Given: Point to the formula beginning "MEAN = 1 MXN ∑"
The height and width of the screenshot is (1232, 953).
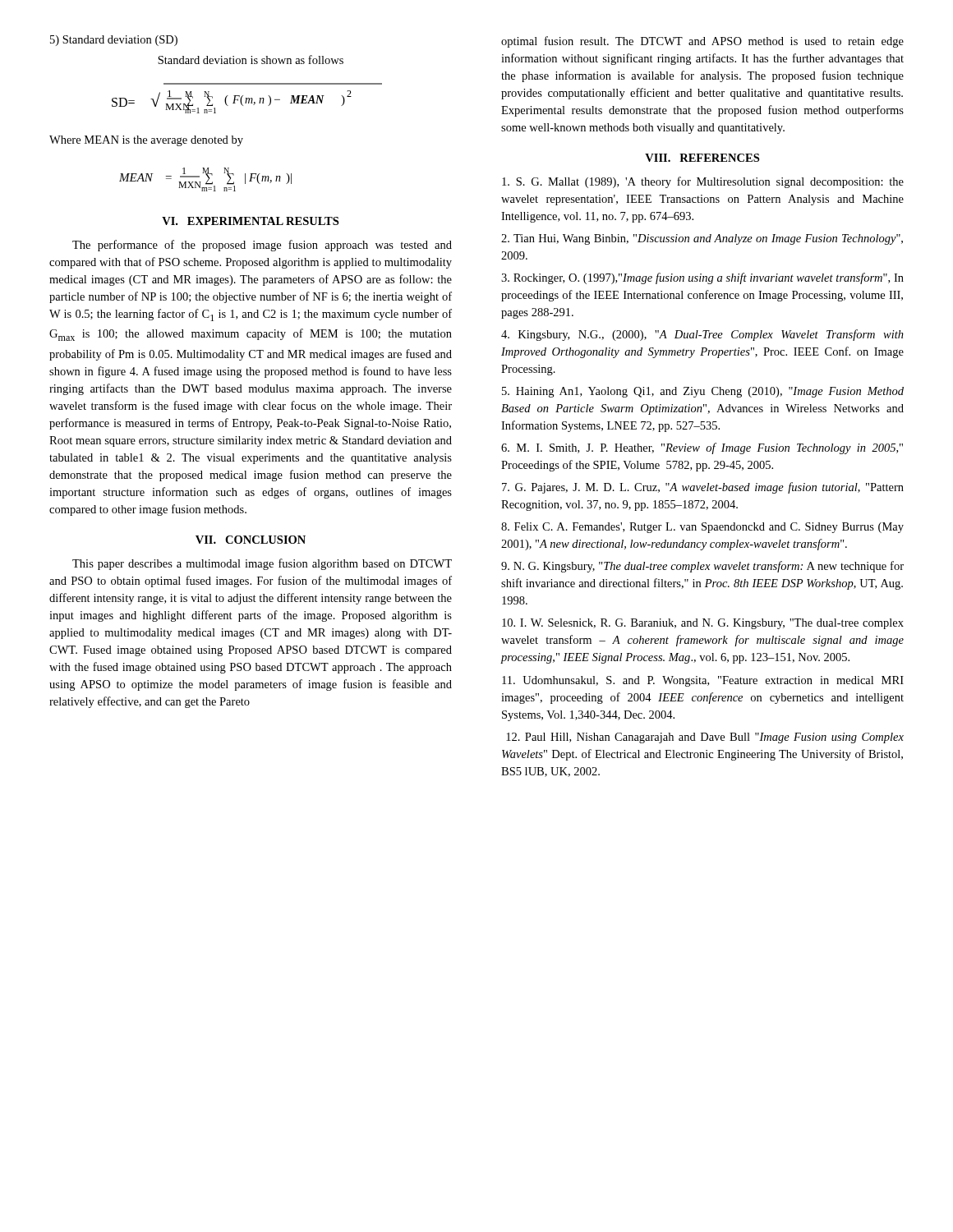Looking at the screenshot, I should [251, 175].
